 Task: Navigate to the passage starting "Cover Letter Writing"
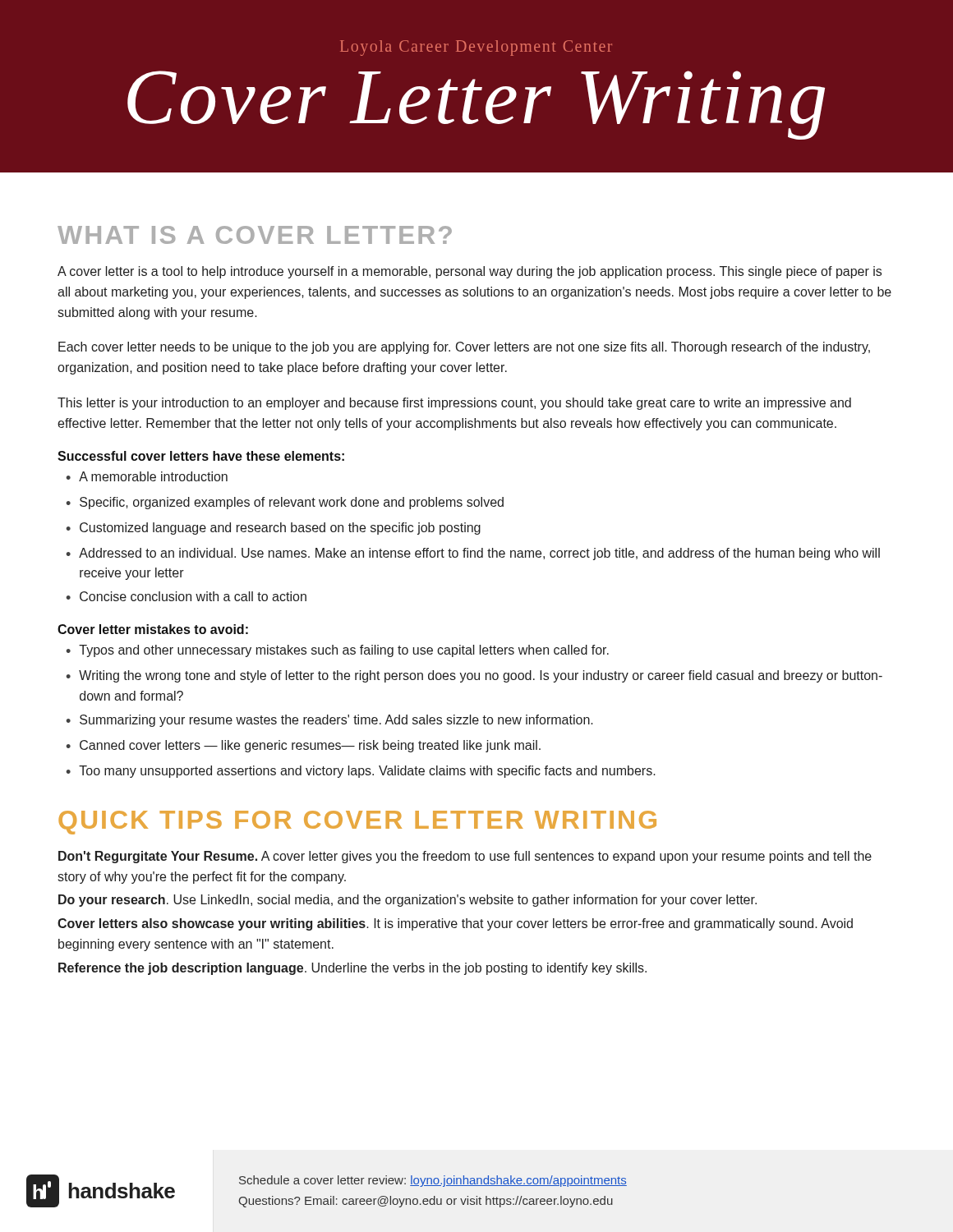coord(476,96)
